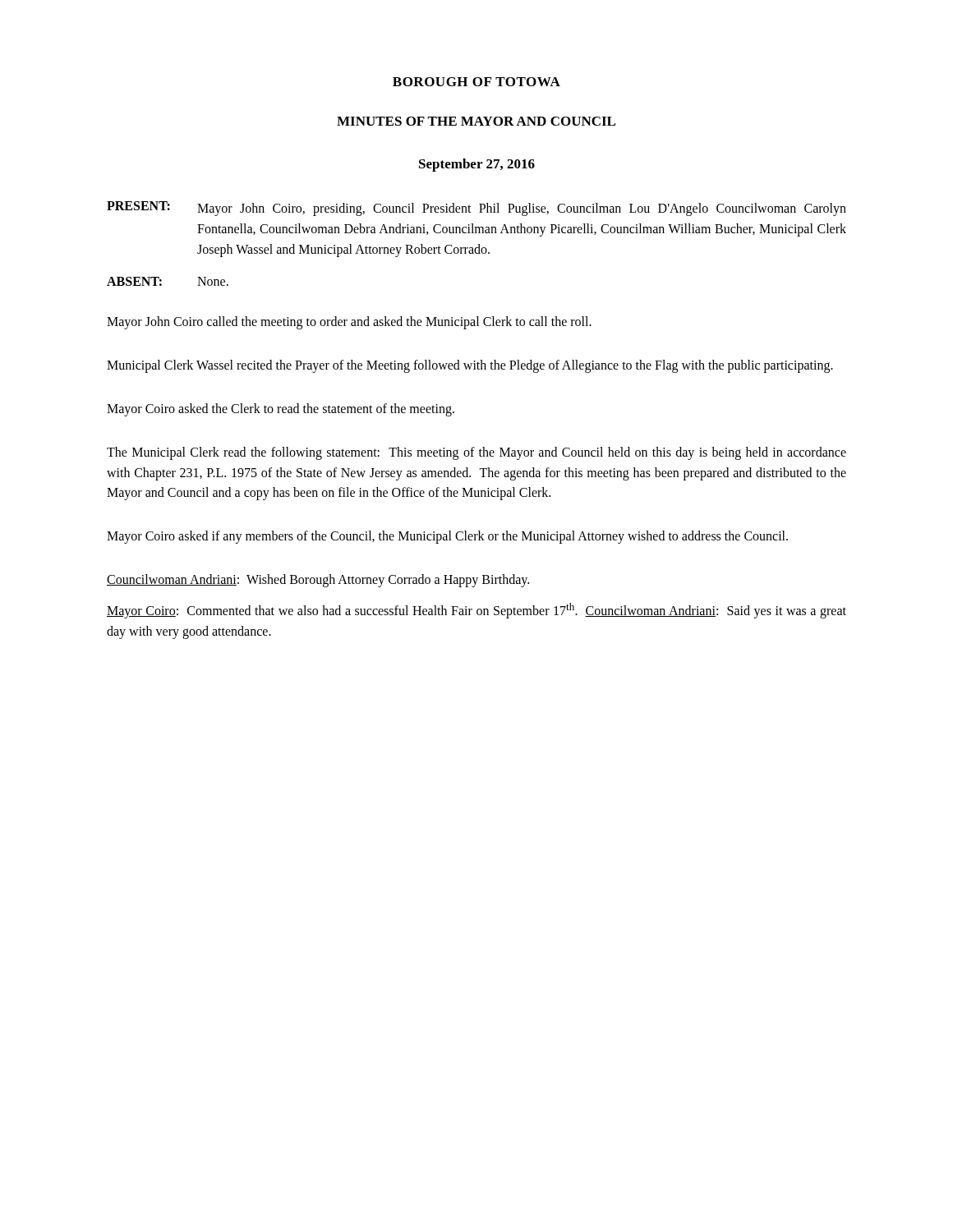This screenshot has height=1232, width=953.
Task: Find the text starting "Municipal Clerk Wassel recited the"
Action: (x=470, y=365)
